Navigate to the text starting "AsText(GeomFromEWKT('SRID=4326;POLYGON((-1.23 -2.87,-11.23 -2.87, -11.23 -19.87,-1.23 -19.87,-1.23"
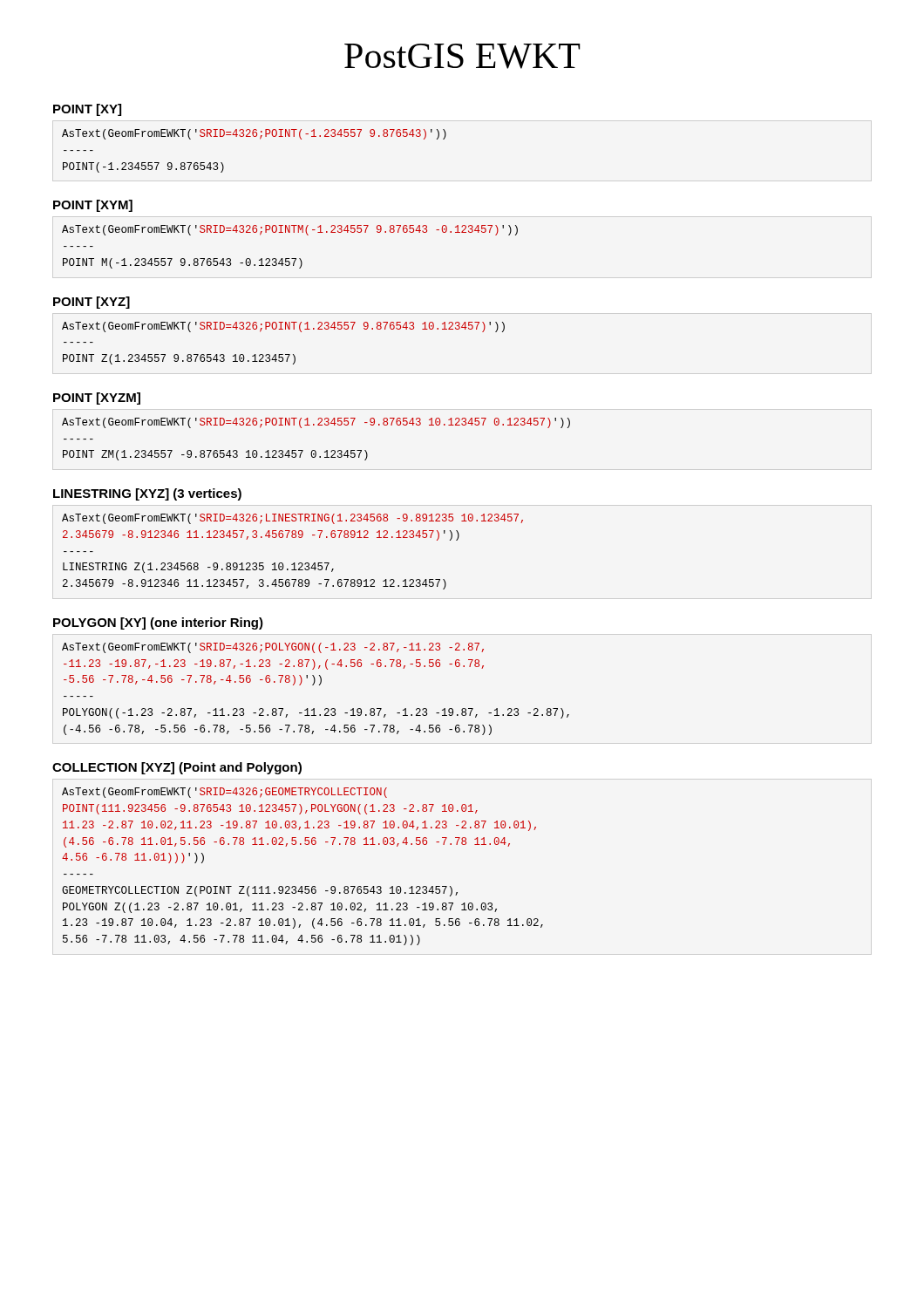Viewport: 924px width, 1308px height. (x=273, y=648)
